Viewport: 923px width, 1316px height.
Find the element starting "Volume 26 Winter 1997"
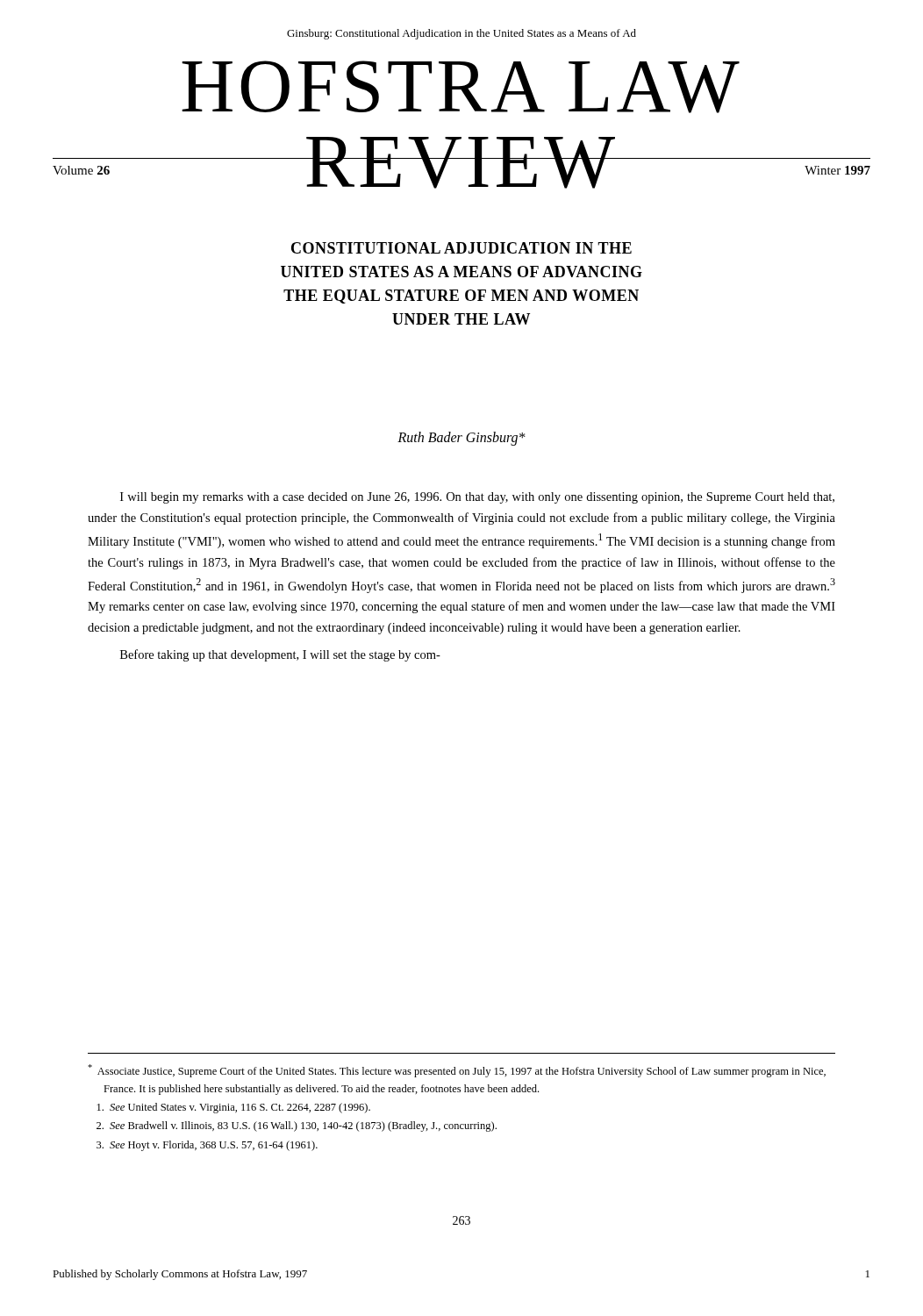coord(79,171)
